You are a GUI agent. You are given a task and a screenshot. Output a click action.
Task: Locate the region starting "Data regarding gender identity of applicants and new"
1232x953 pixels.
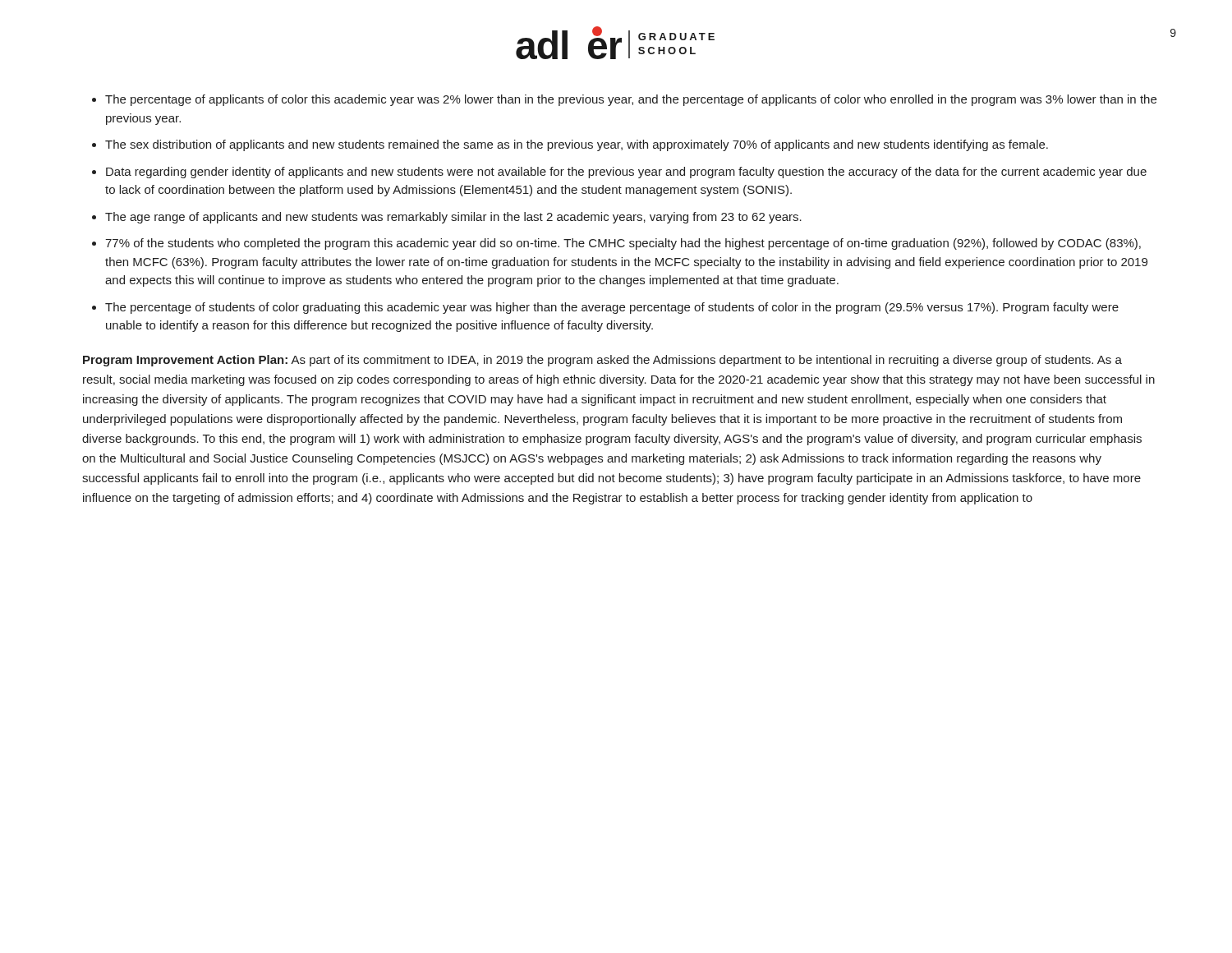tap(626, 180)
